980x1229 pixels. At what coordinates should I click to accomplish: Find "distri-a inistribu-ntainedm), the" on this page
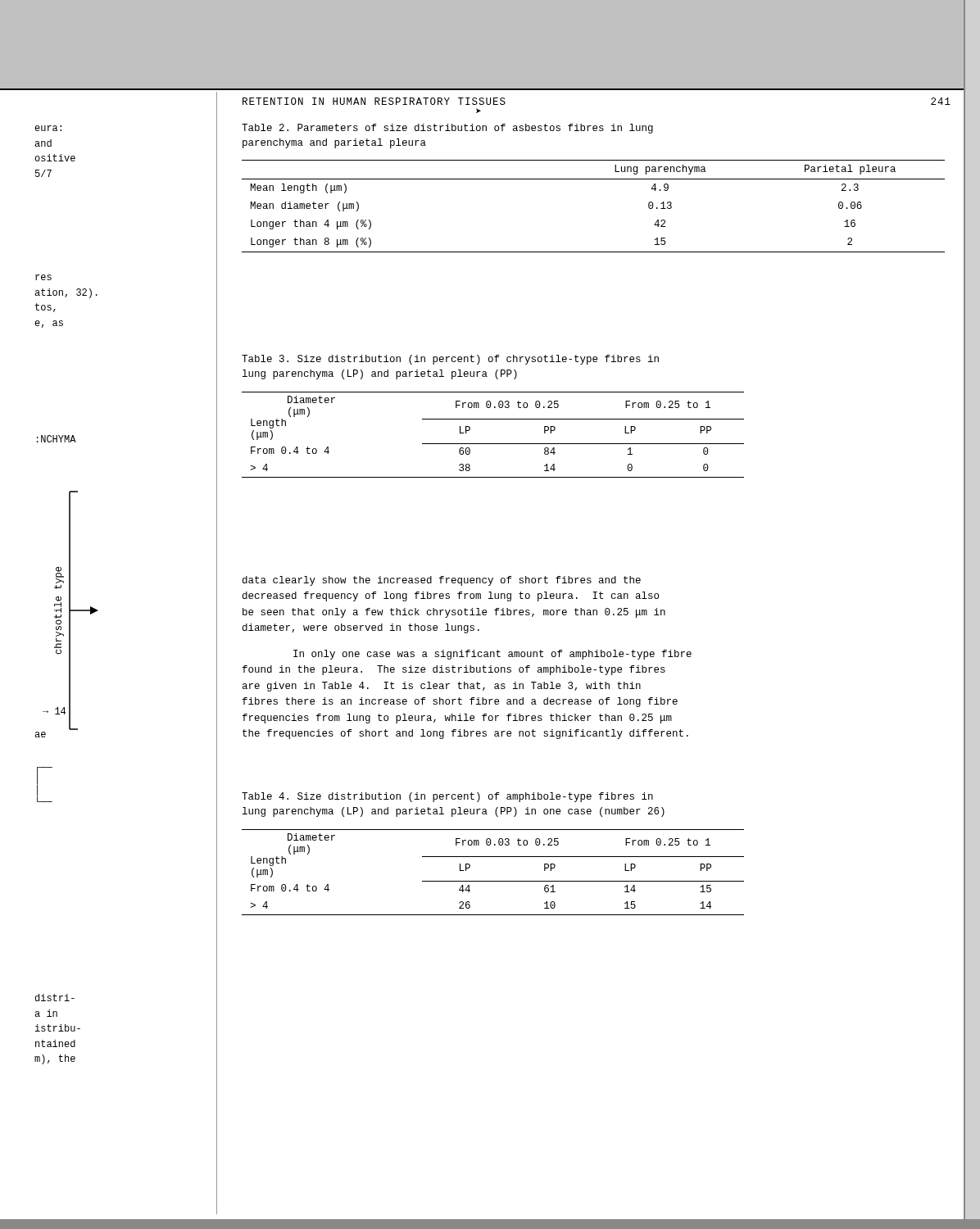click(x=58, y=1029)
